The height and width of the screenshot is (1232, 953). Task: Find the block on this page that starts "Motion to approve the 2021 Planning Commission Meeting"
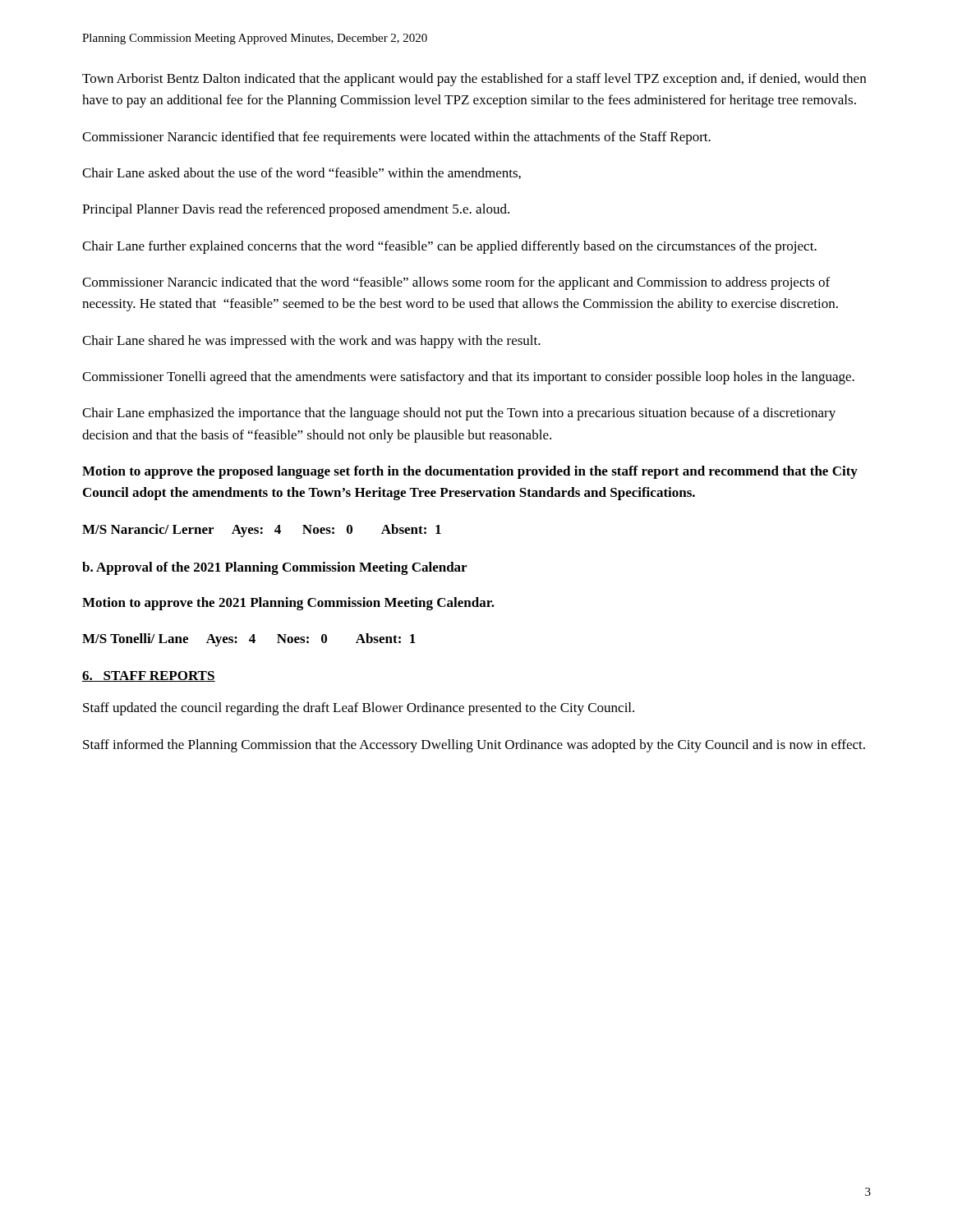click(x=288, y=602)
